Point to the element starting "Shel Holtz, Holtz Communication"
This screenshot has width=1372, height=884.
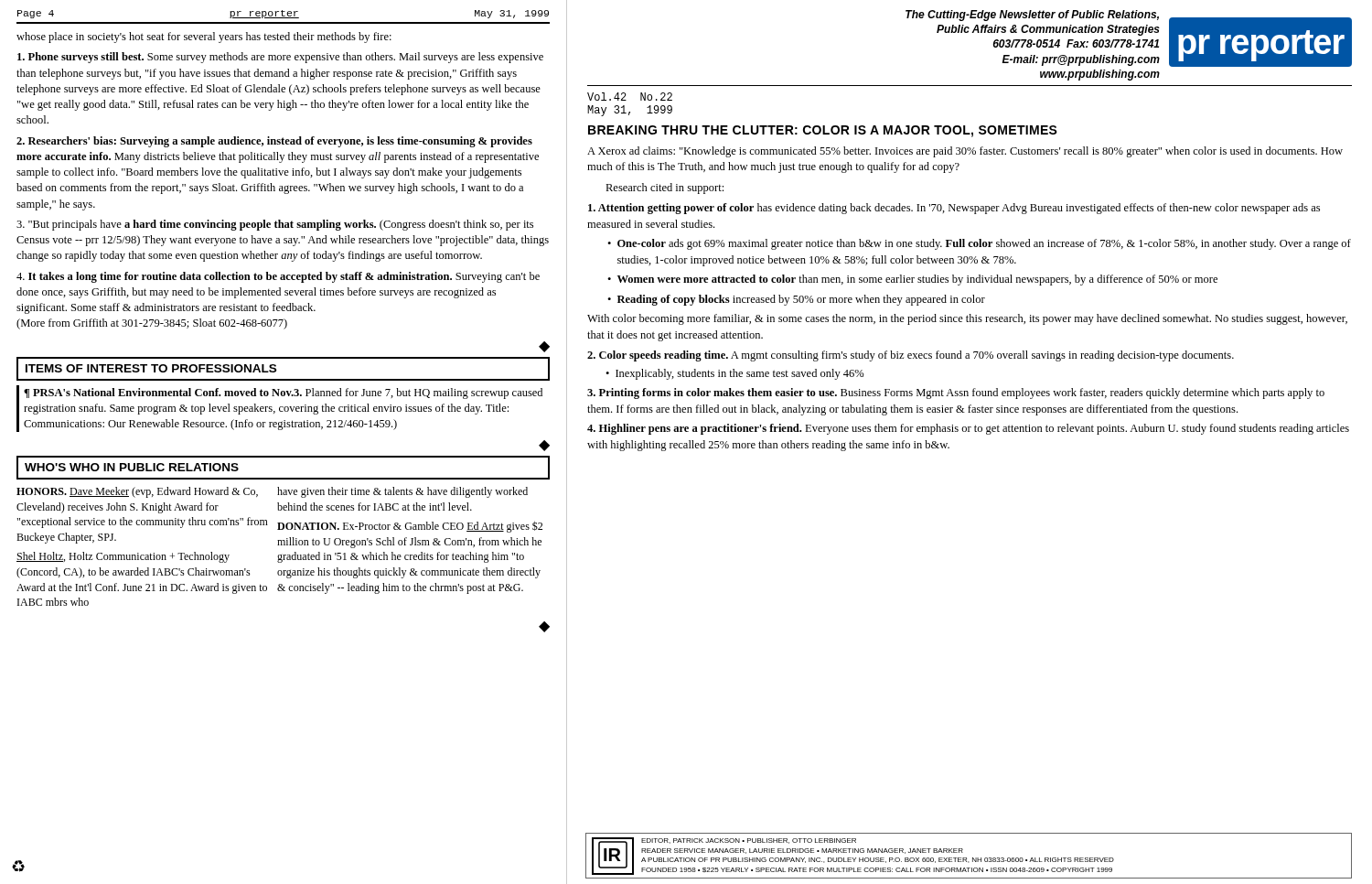(x=142, y=580)
